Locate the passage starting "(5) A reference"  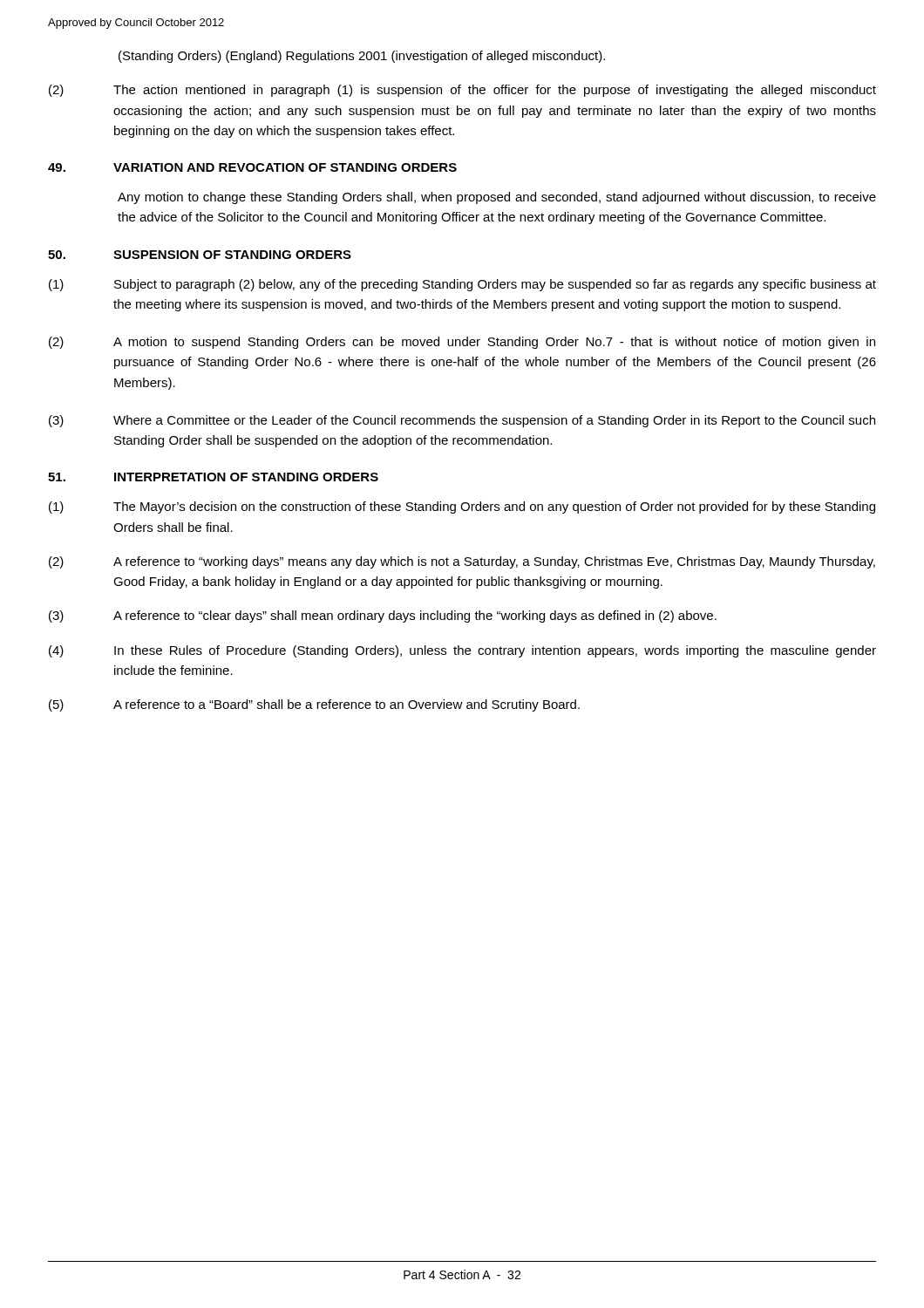click(x=462, y=704)
